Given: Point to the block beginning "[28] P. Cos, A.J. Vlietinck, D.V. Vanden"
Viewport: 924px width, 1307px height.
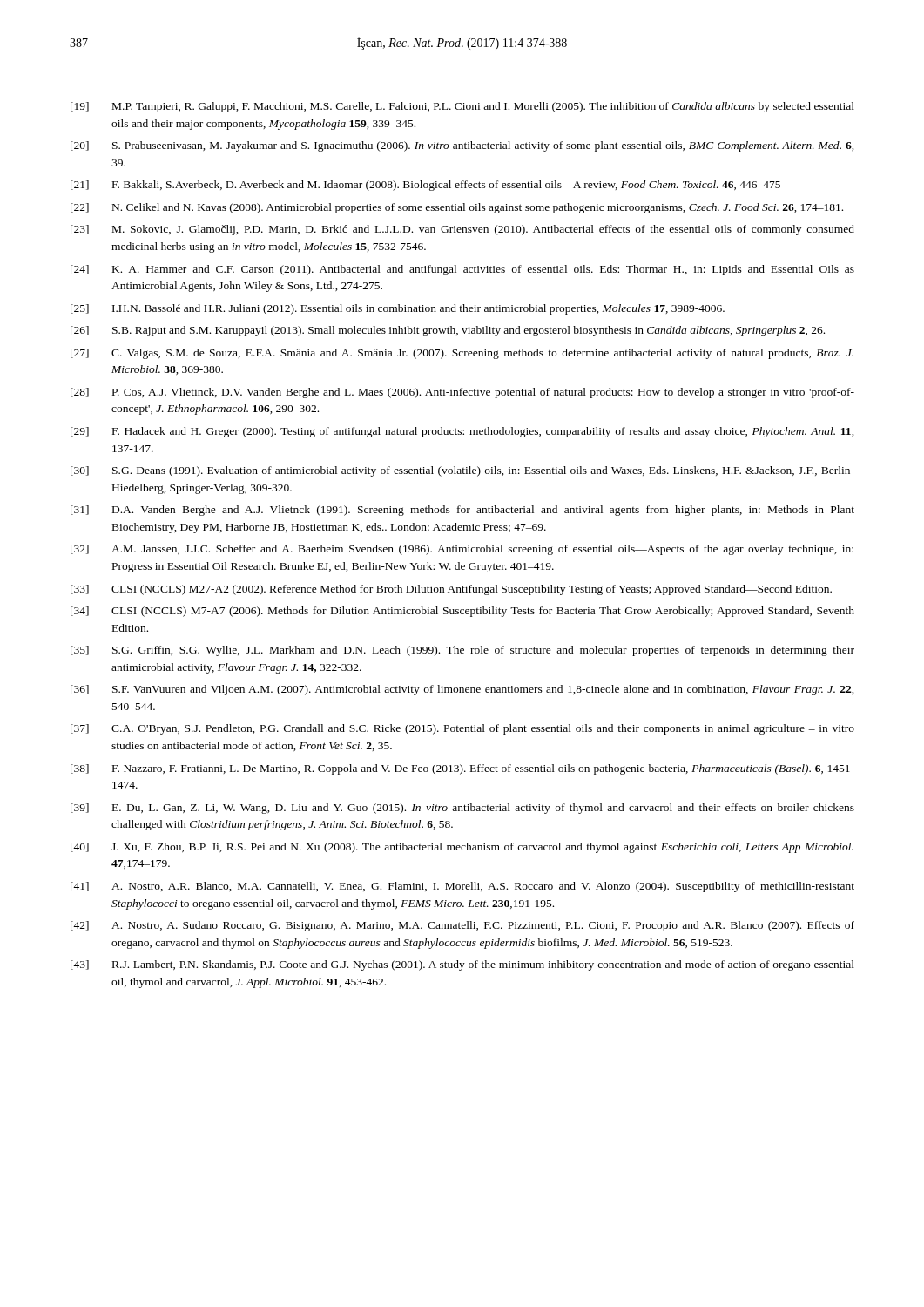Looking at the screenshot, I should pos(462,400).
